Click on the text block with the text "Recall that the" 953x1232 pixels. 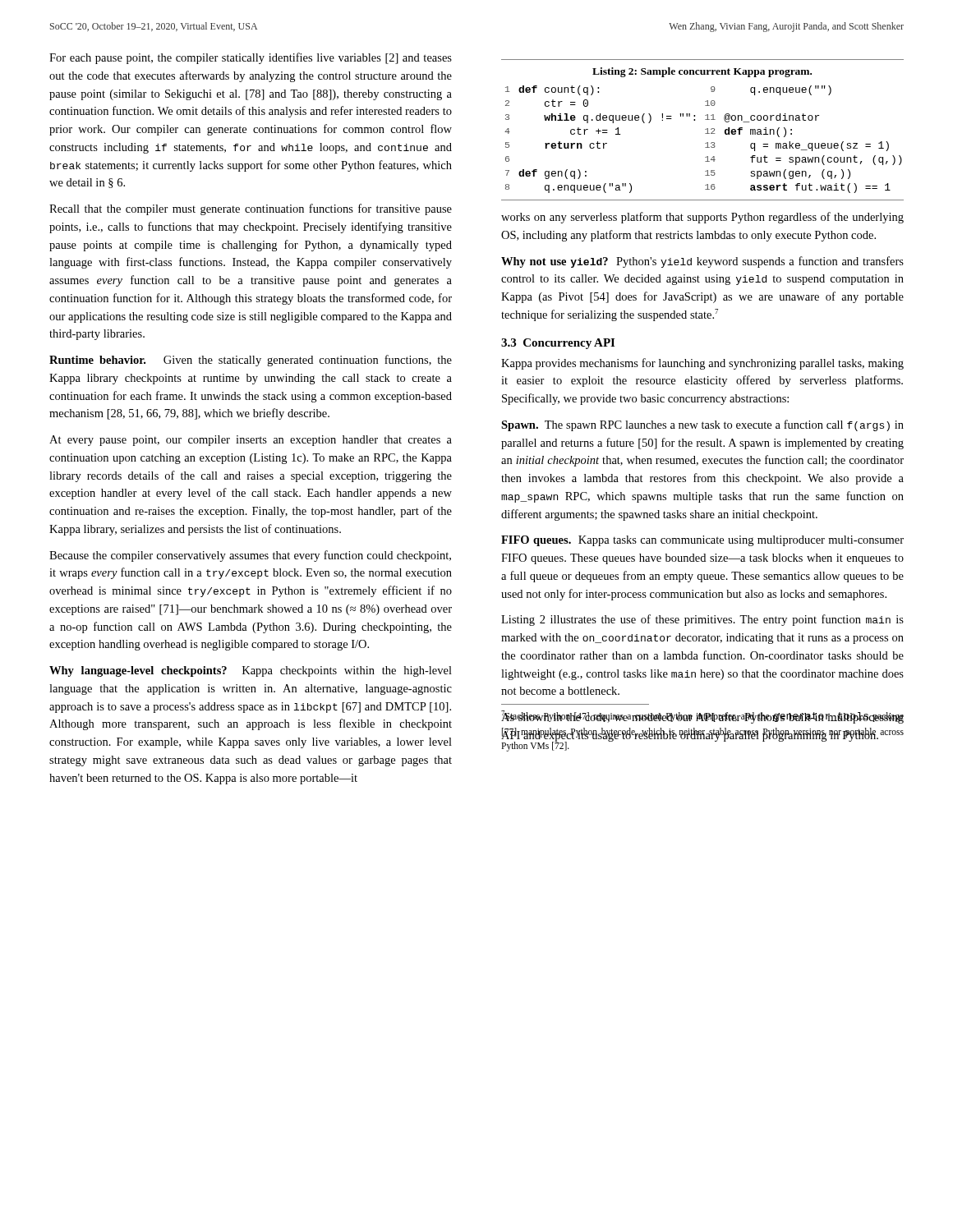pyautogui.click(x=251, y=272)
